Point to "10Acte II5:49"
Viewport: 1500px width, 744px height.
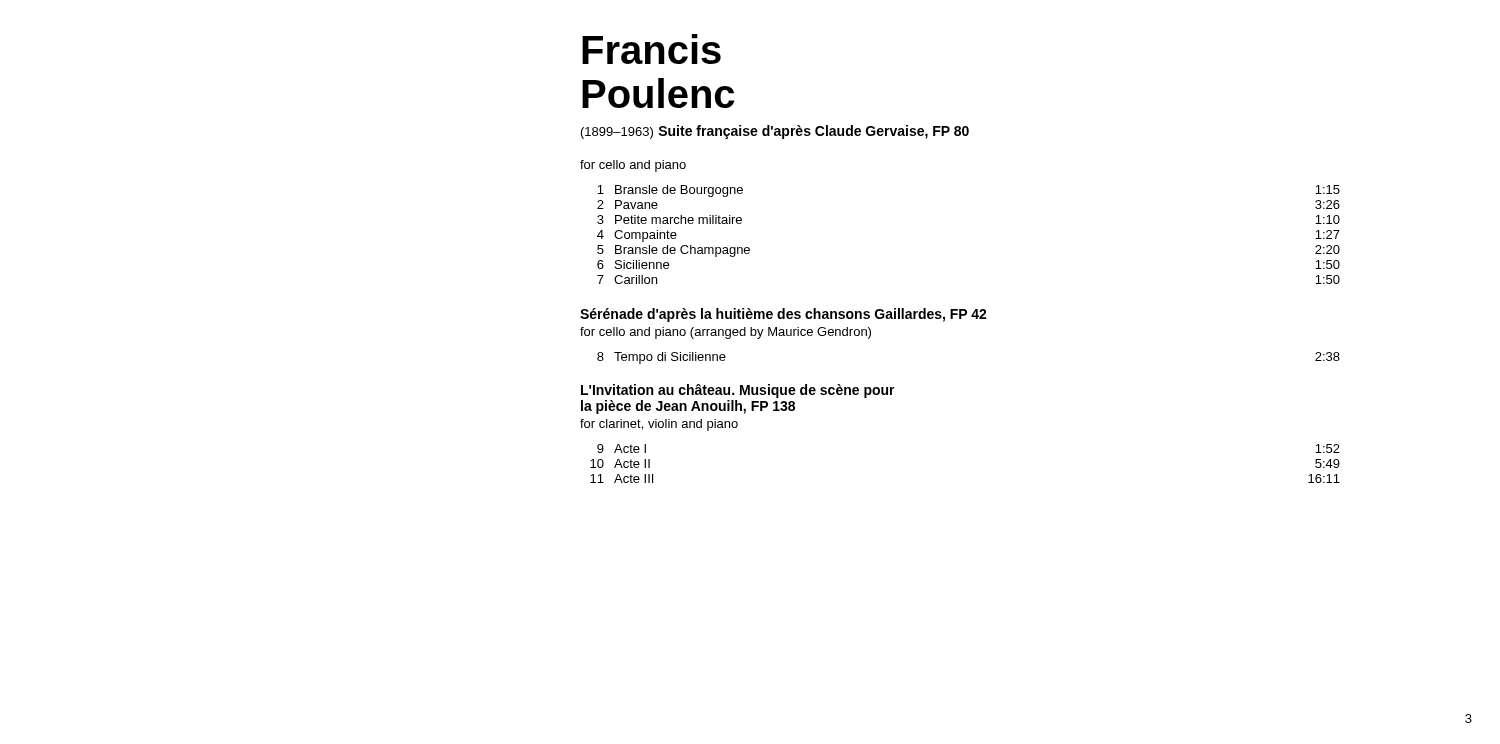click(628, 462)
